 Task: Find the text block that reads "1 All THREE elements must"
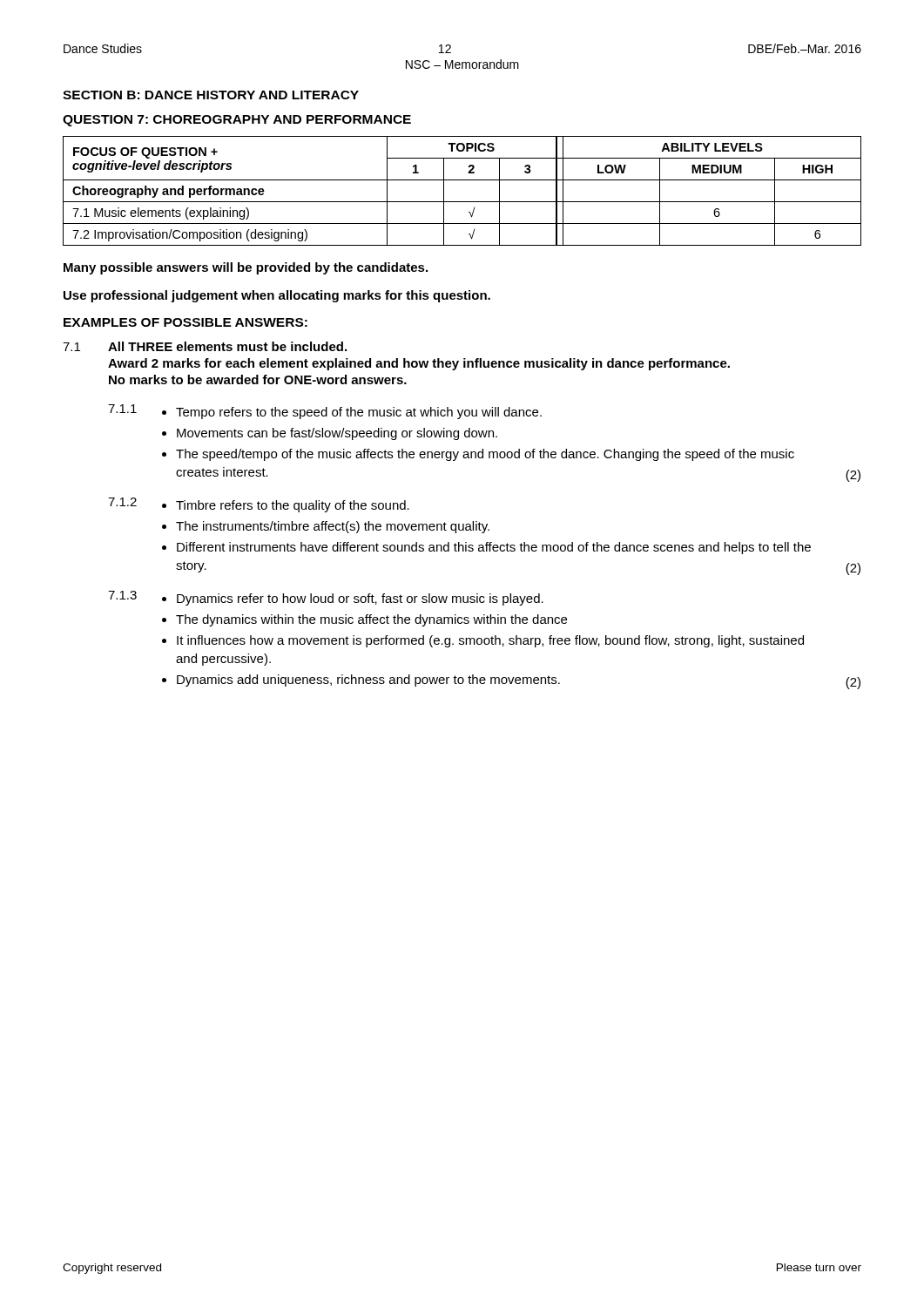click(462, 364)
